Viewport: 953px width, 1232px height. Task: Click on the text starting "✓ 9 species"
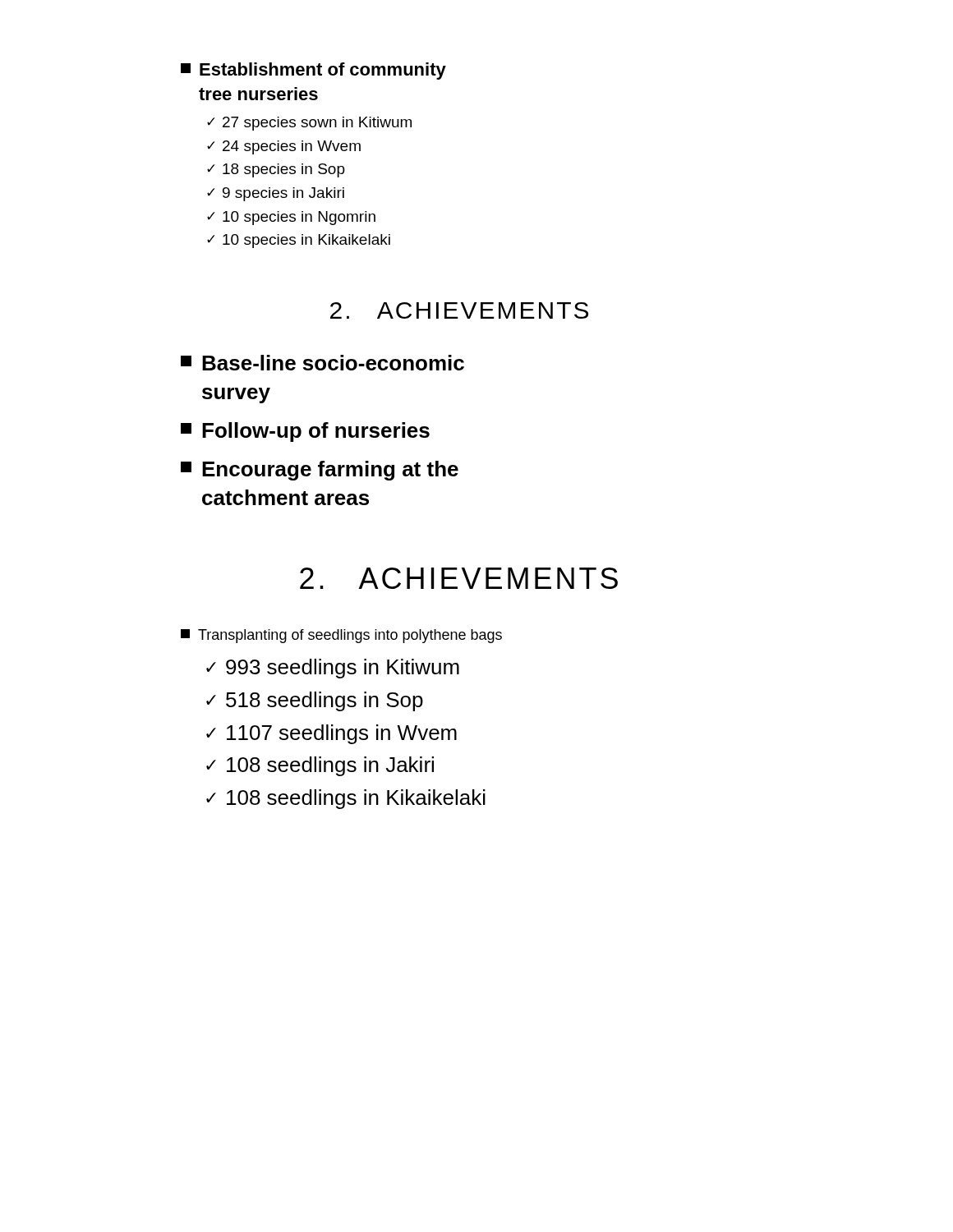coord(275,193)
